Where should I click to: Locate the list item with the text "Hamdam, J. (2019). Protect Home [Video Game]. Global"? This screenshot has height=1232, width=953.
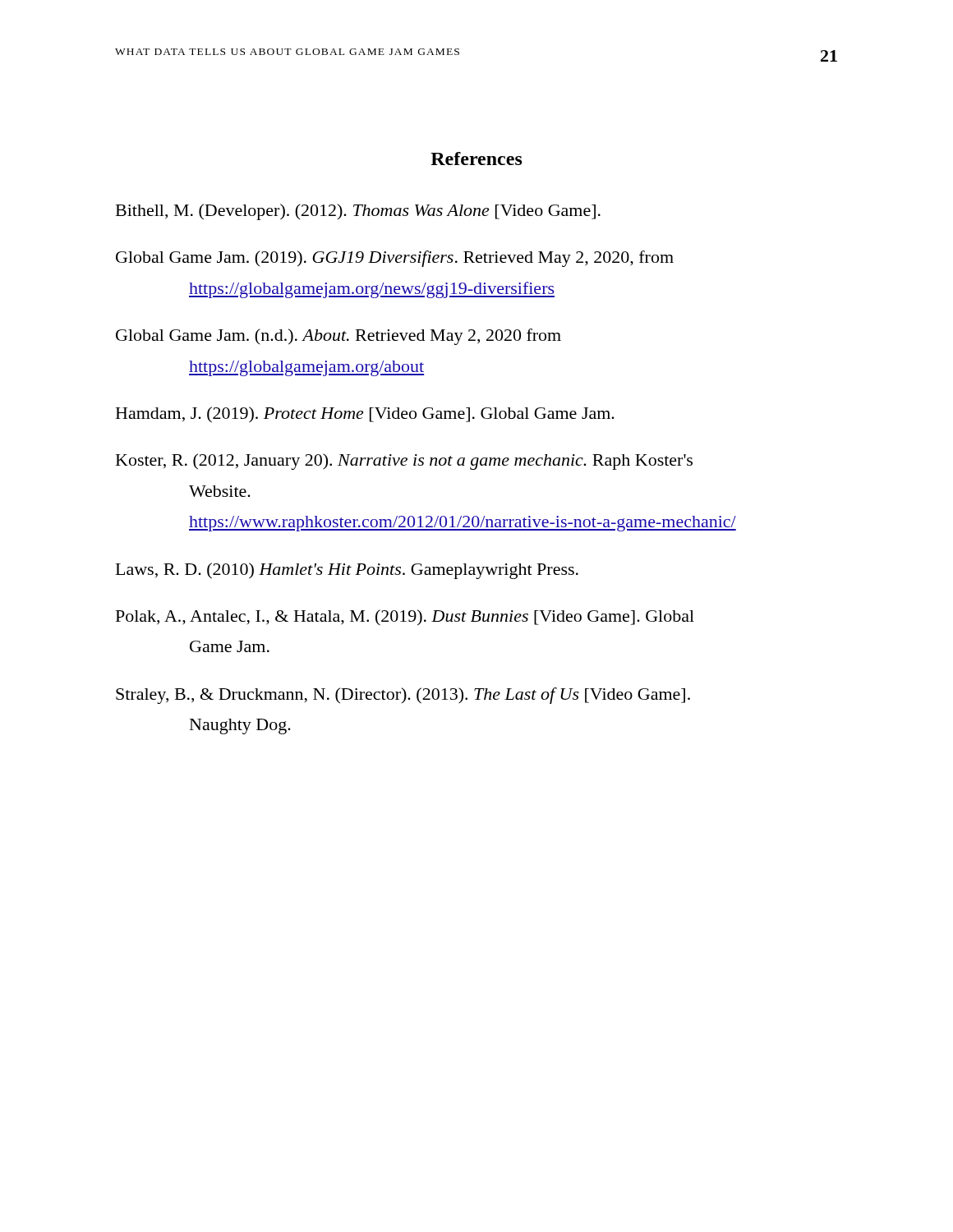click(x=476, y=413)
